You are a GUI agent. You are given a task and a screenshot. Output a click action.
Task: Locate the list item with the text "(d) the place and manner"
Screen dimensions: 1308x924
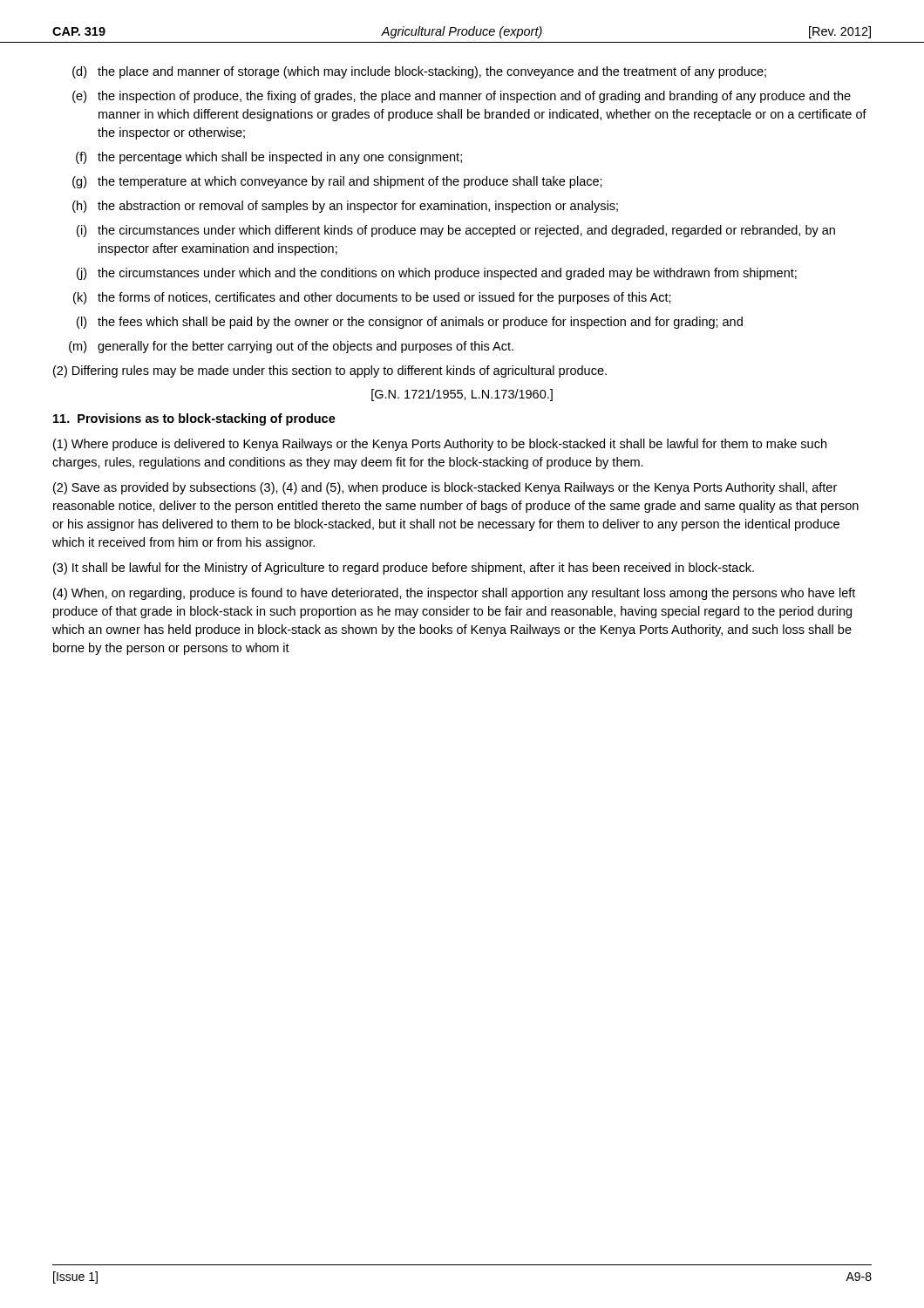pyautogui.click(x=462, y=72)
